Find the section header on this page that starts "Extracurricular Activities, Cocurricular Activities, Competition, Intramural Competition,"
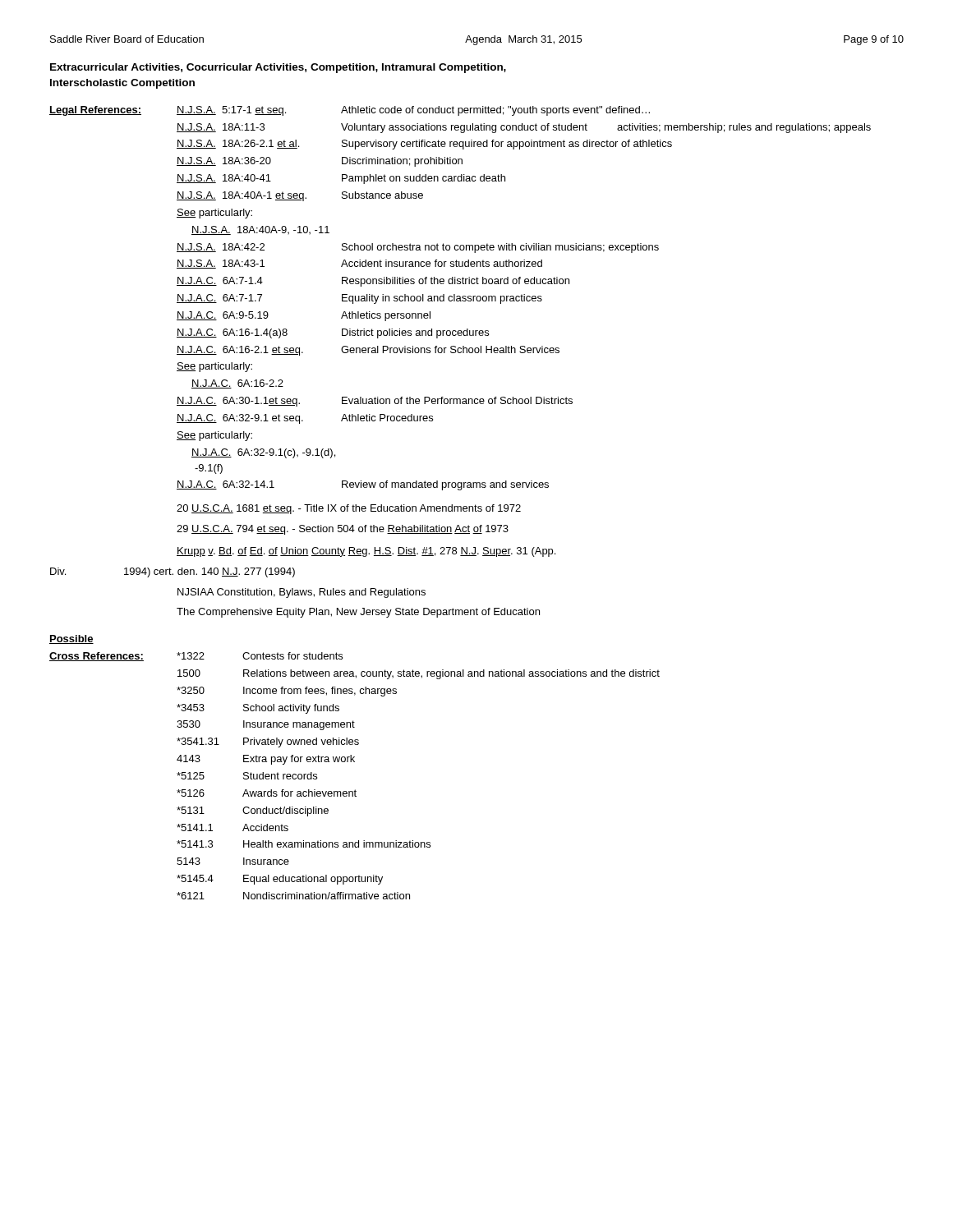 [278, 75]
